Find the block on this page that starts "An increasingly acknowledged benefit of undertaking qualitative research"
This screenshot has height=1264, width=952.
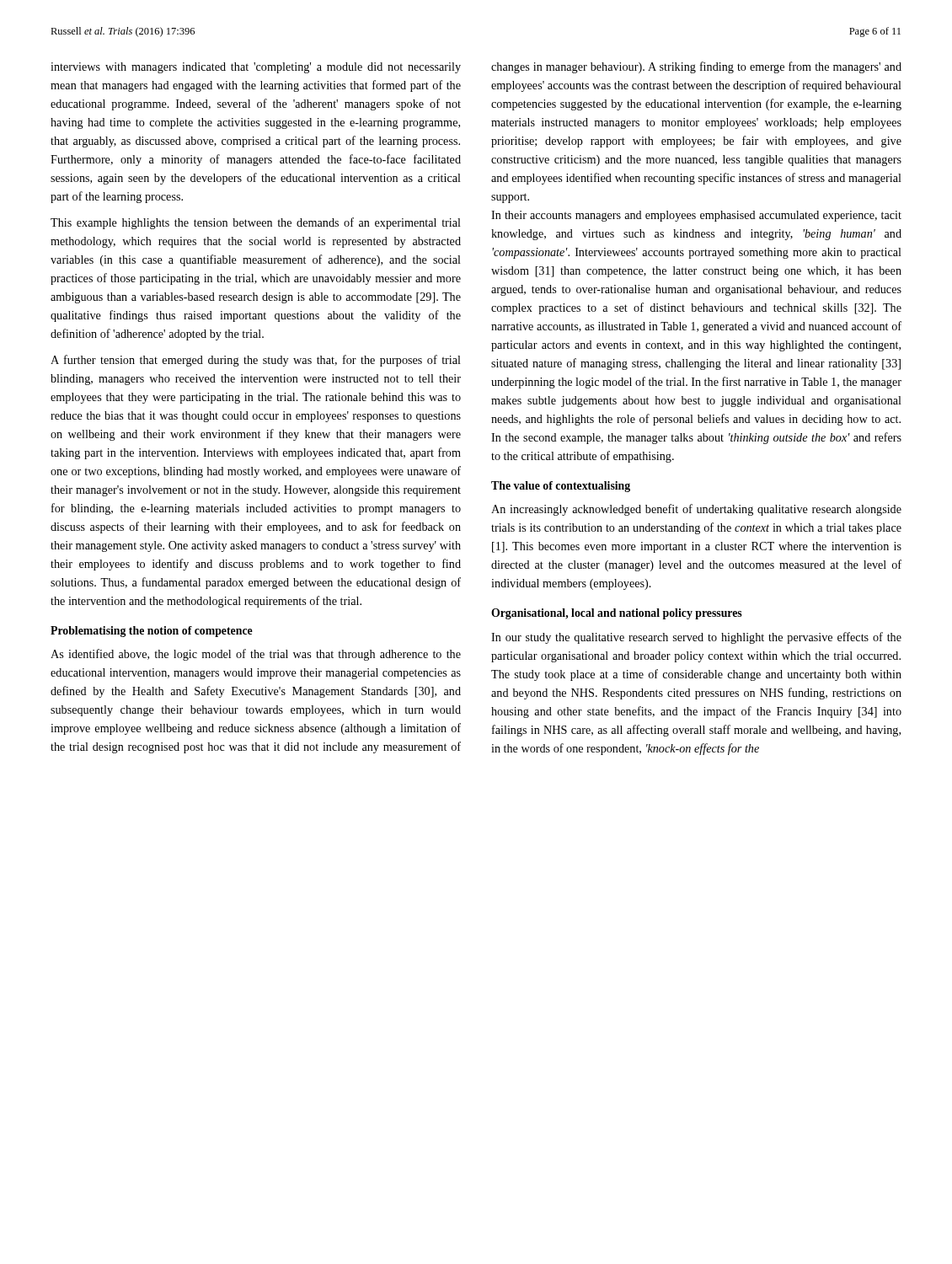coord(696,546)
